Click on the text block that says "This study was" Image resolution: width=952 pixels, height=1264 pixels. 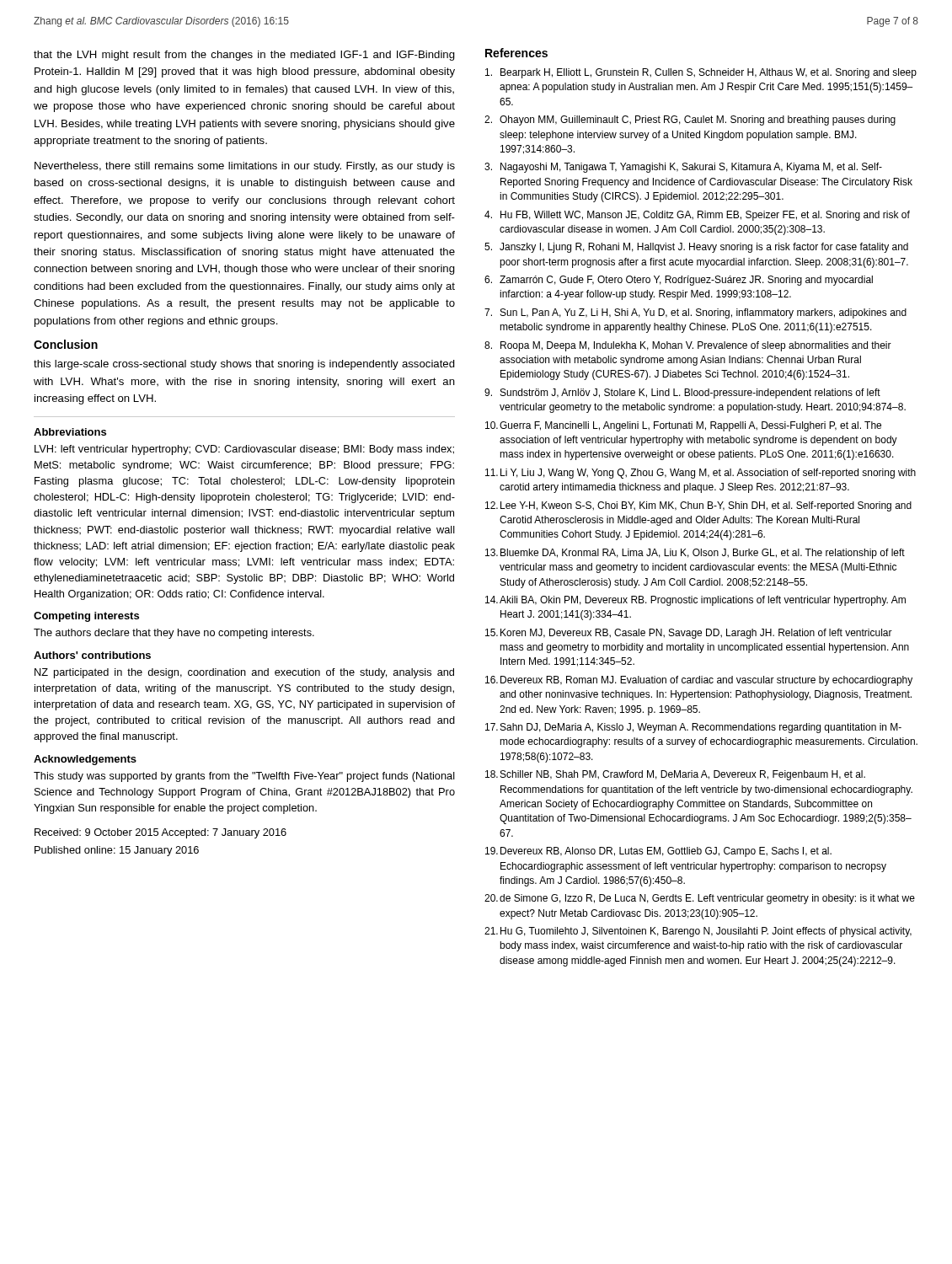[x=244, y=792]
